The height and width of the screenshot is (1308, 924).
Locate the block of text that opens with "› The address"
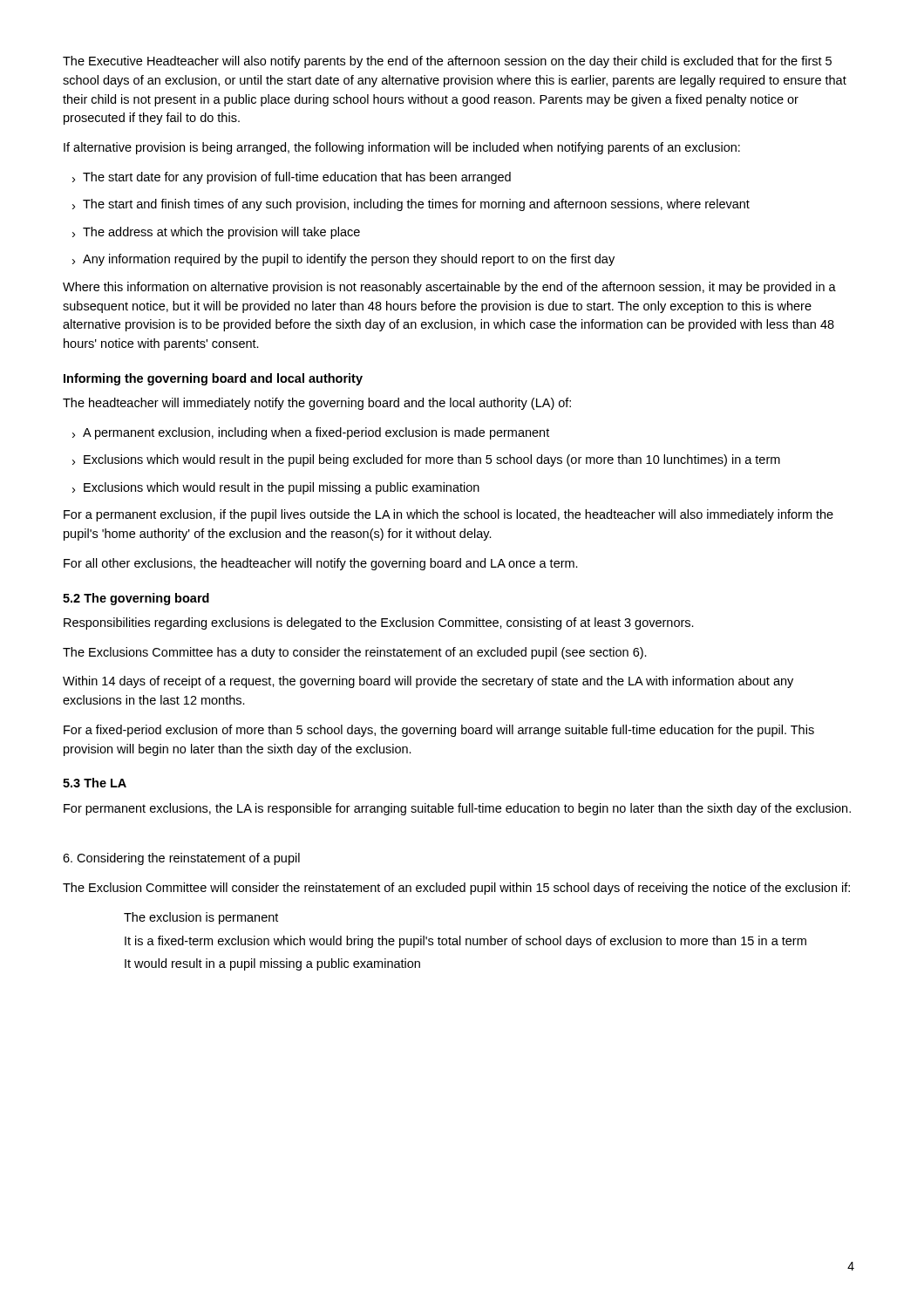216,233
